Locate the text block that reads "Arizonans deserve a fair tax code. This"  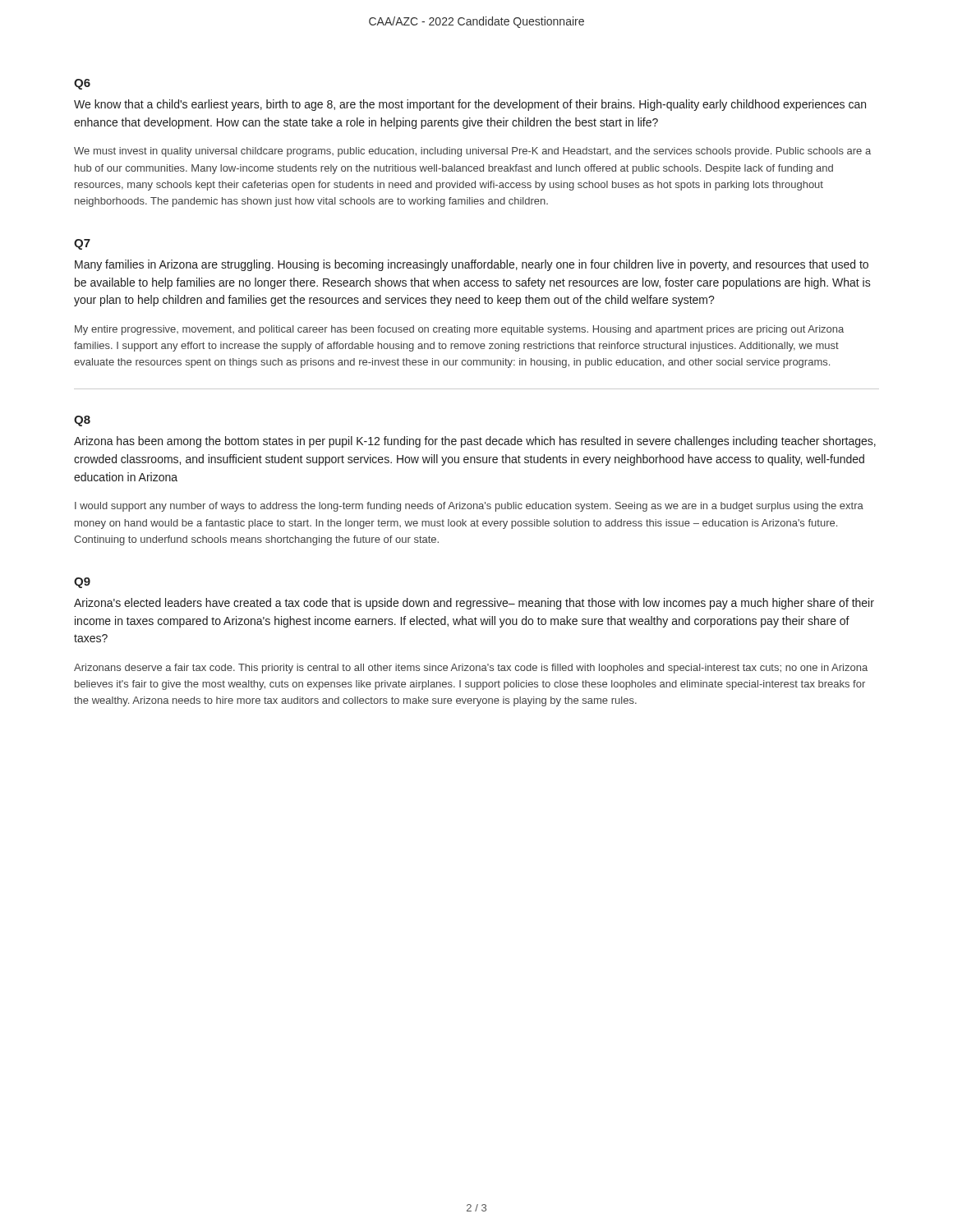(471, 684)
